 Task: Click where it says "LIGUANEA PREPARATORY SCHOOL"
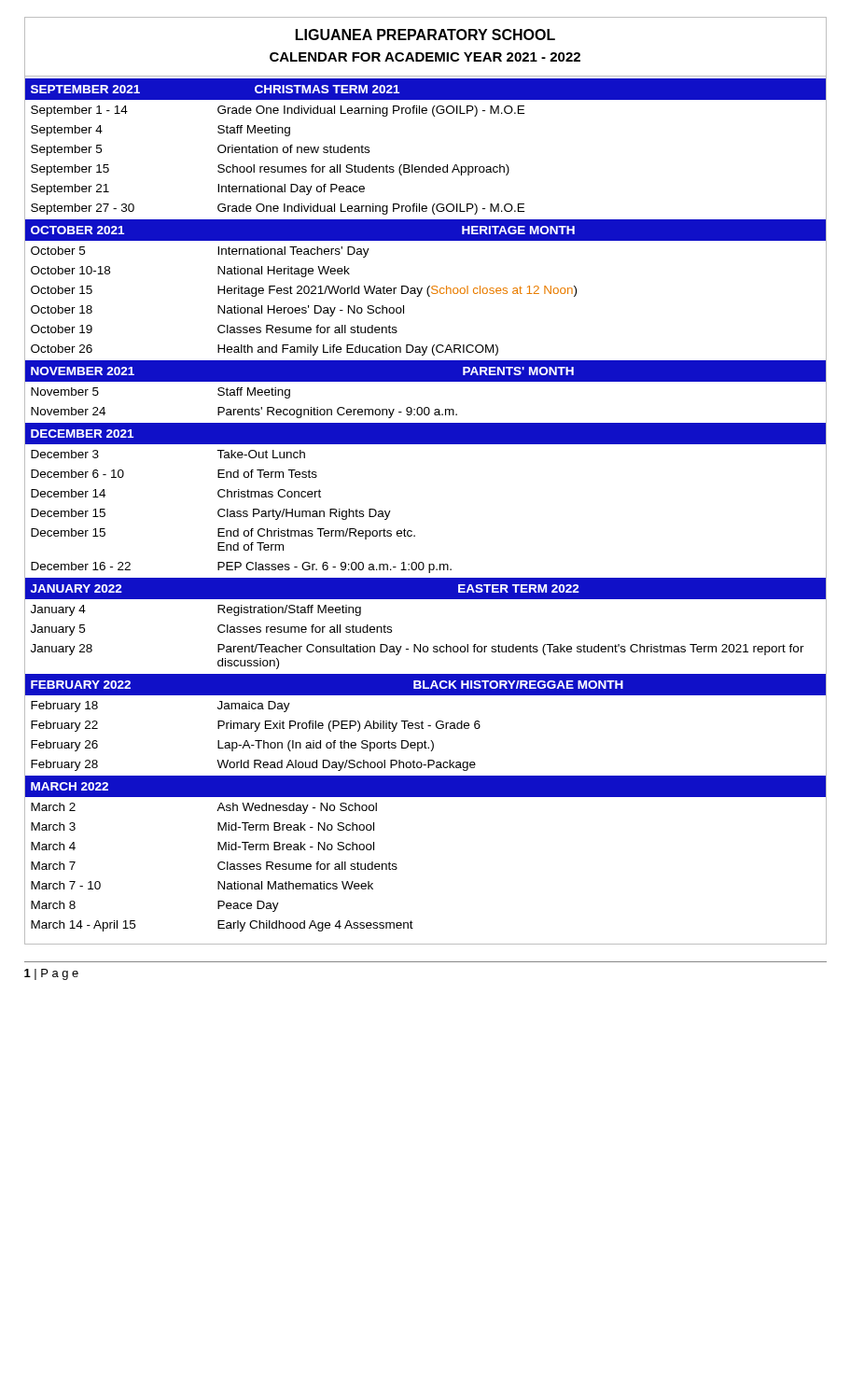click(425, 35)
